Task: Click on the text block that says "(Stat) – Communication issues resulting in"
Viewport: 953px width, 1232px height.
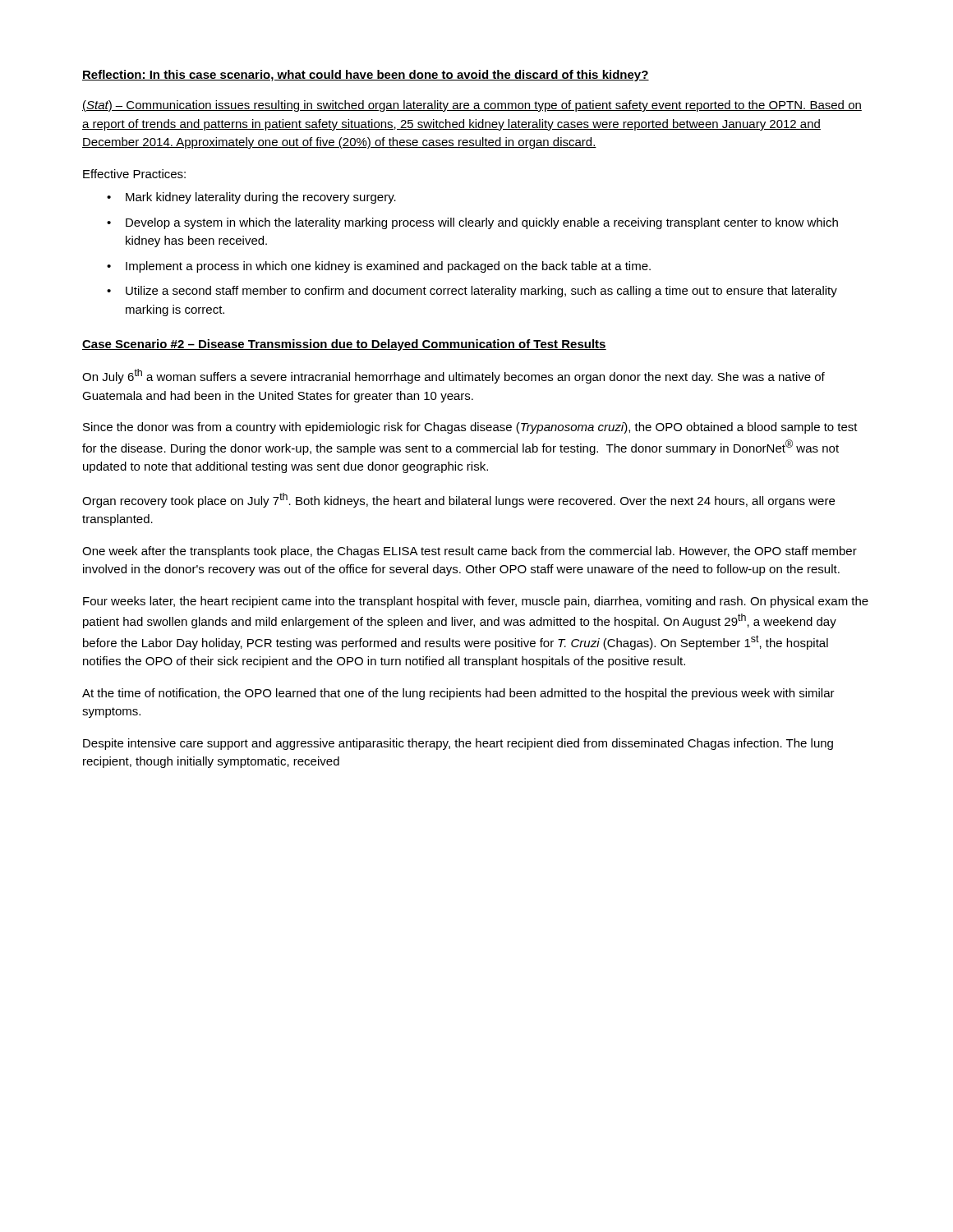Action: pos(472,123)
